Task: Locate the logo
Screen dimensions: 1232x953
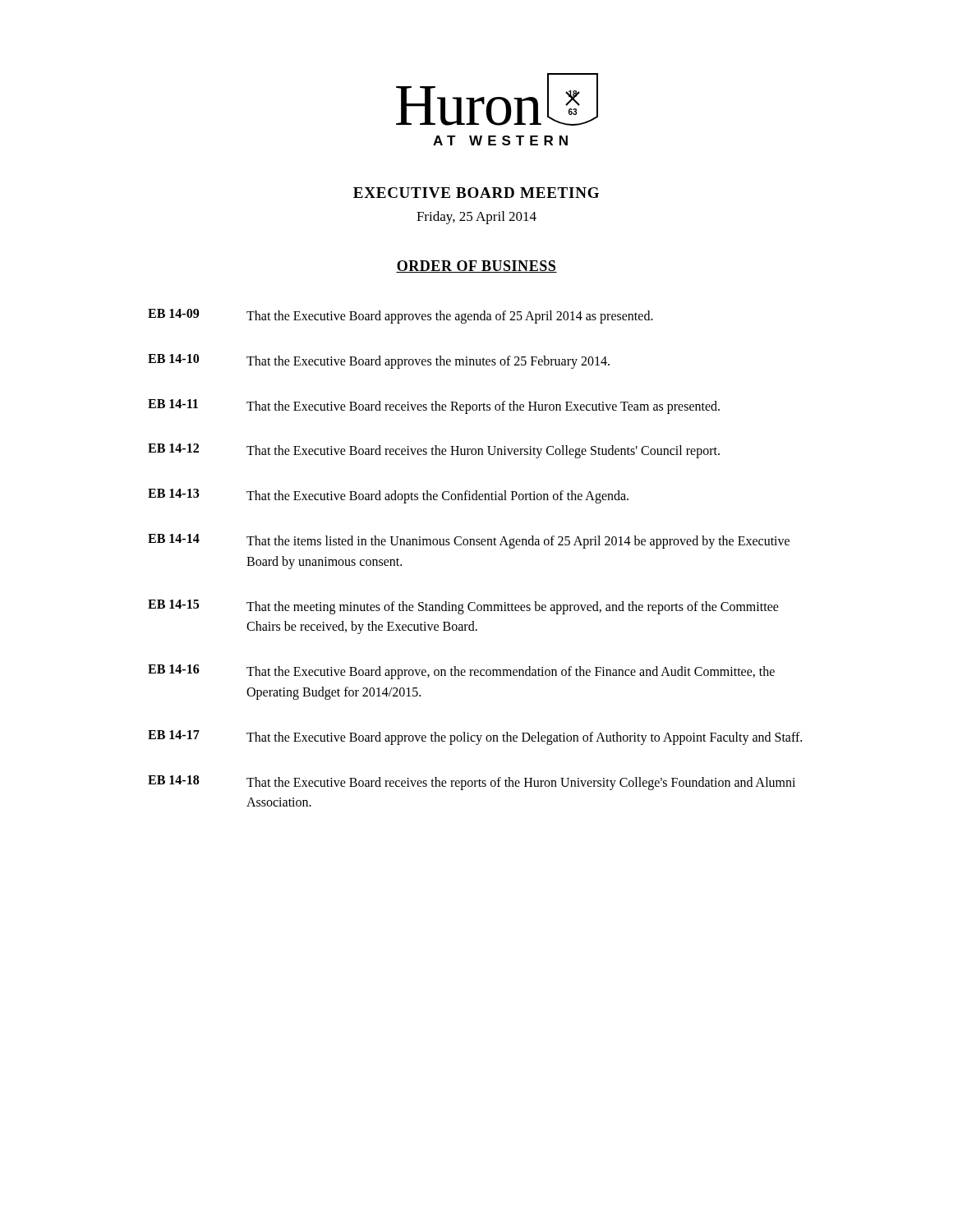Action: click(476, 112)
